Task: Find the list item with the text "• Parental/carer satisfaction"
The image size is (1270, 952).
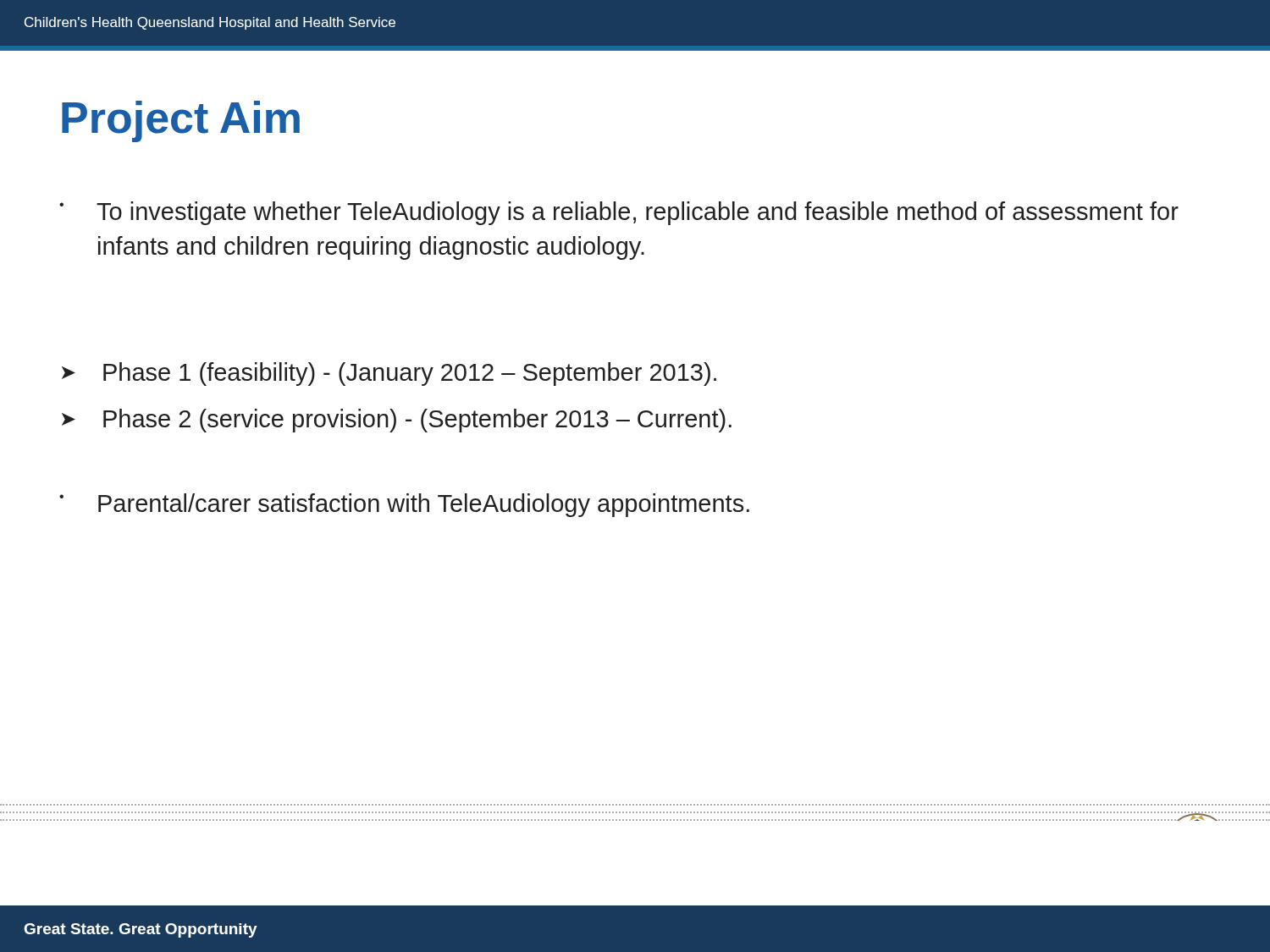Action: 405,504
